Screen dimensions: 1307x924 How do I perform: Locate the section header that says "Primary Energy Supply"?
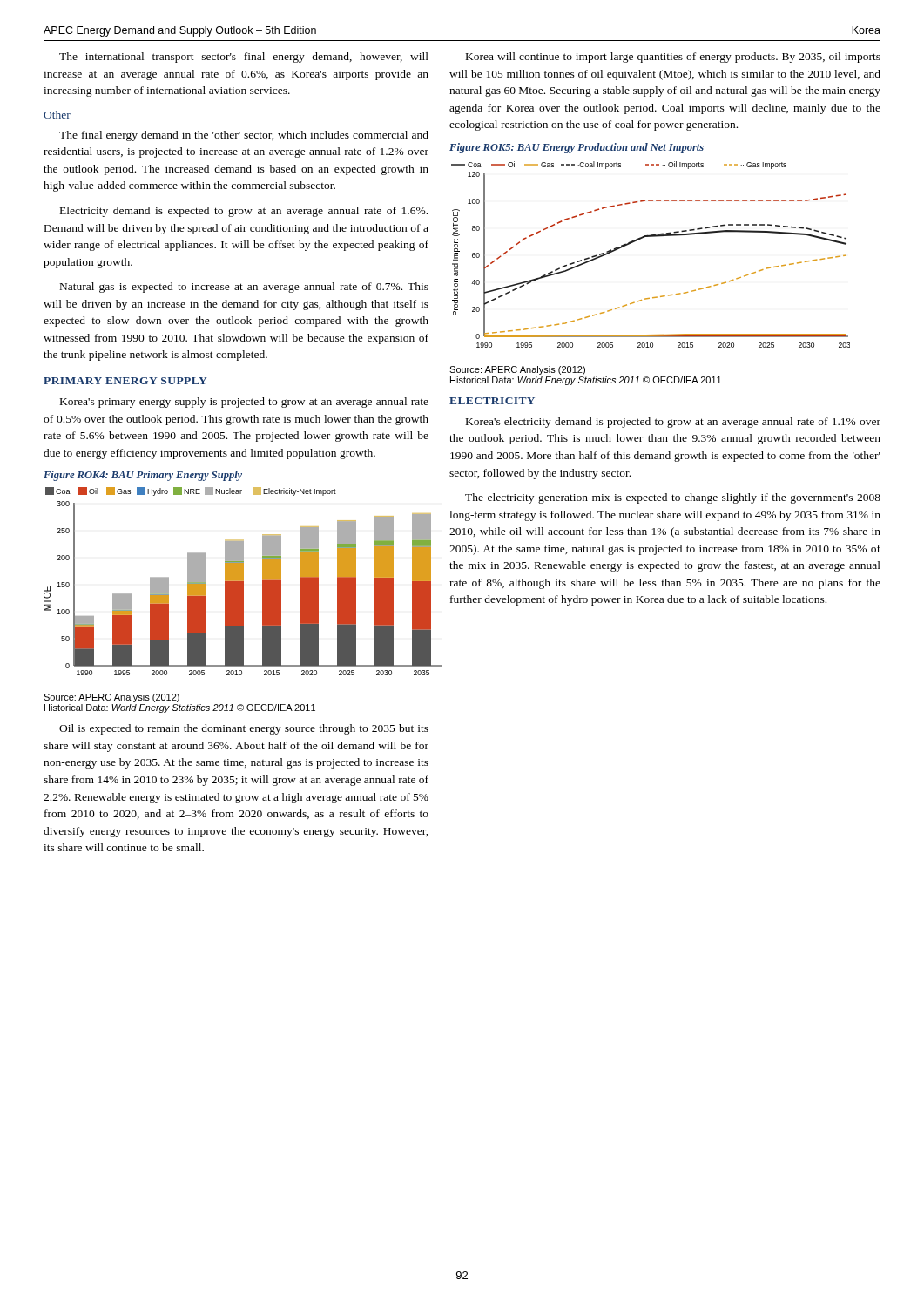125,380
